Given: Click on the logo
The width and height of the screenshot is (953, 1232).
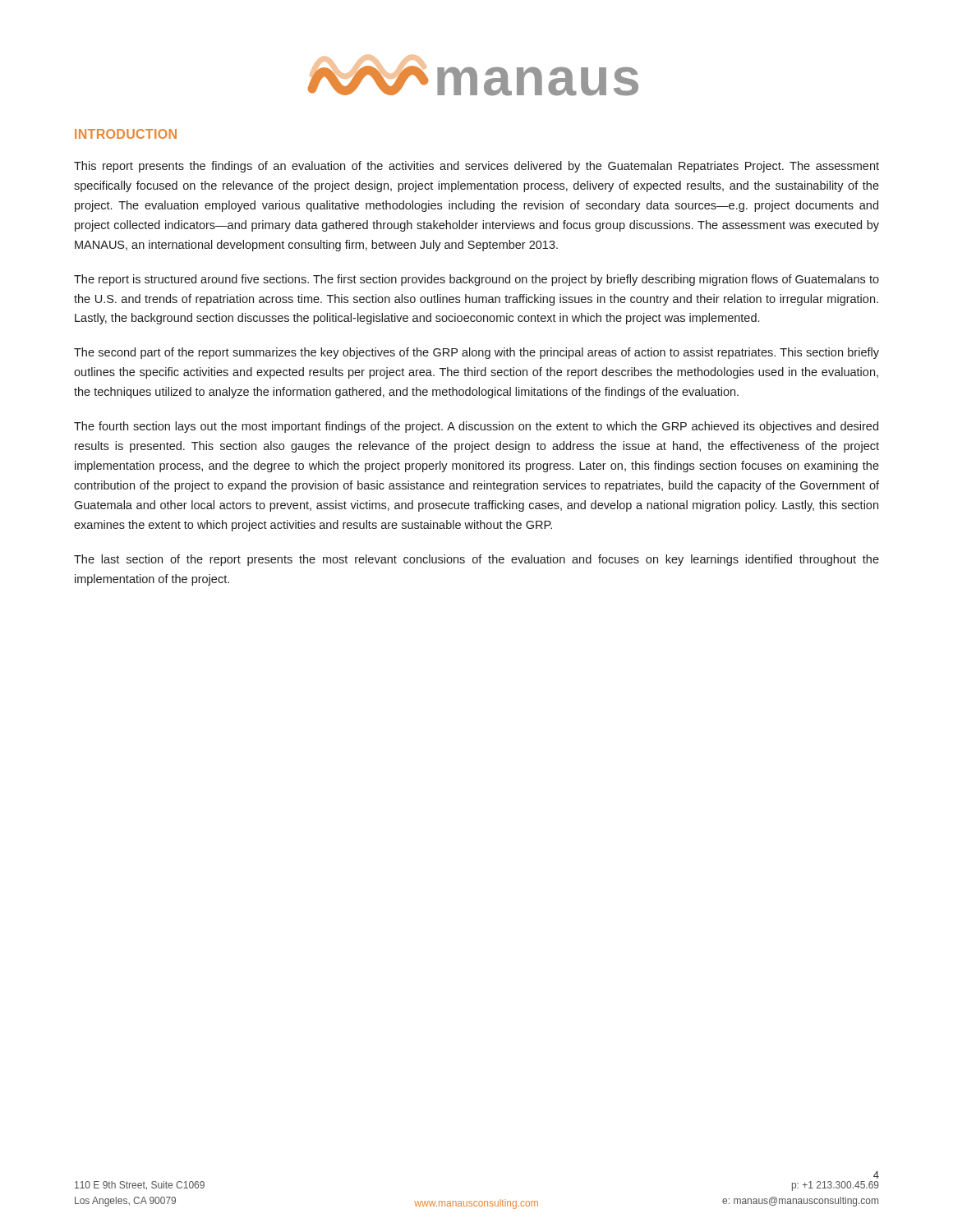Looking at the screenshot, I should click(476, 78).
